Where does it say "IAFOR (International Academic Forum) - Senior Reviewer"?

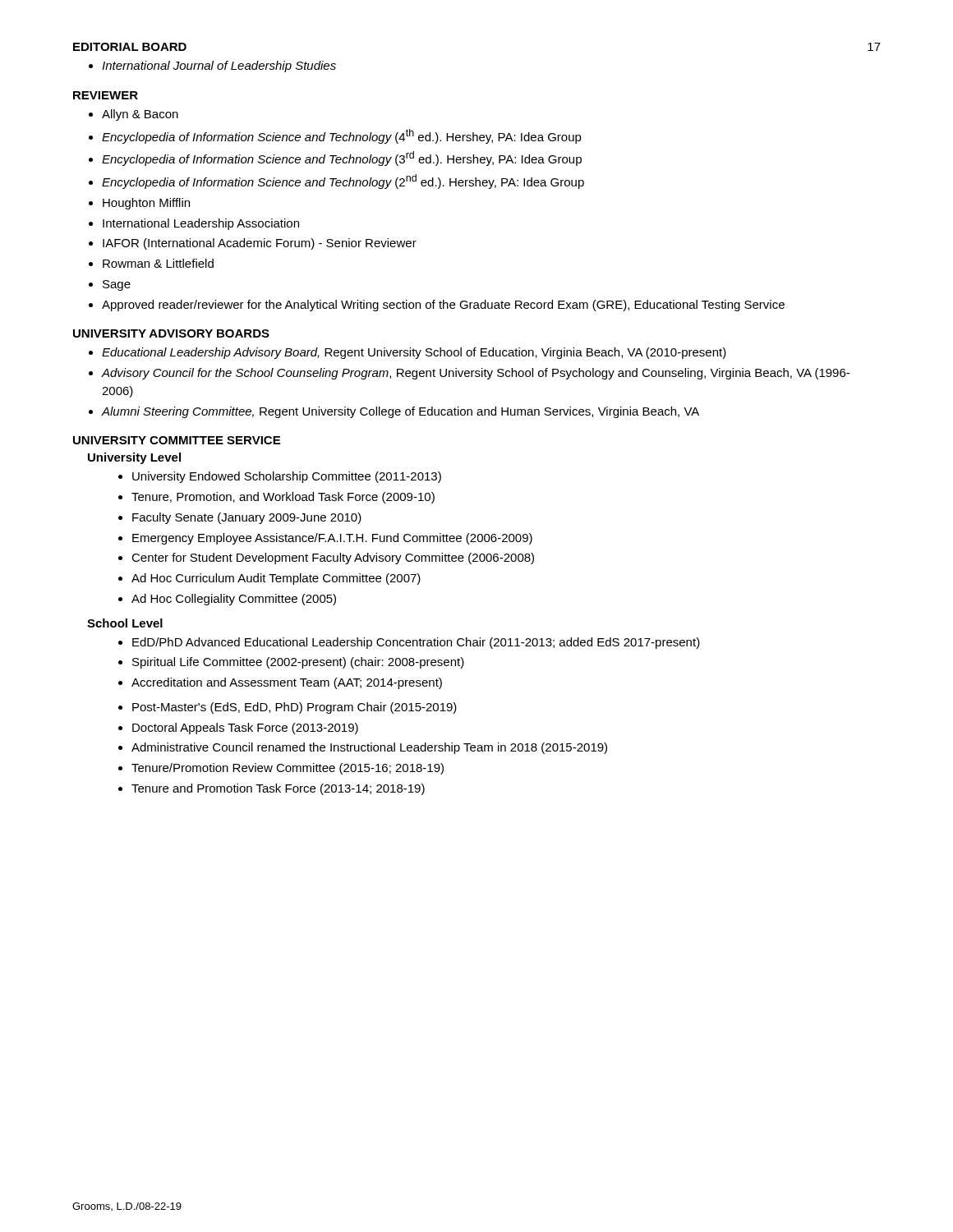[259, 243]
